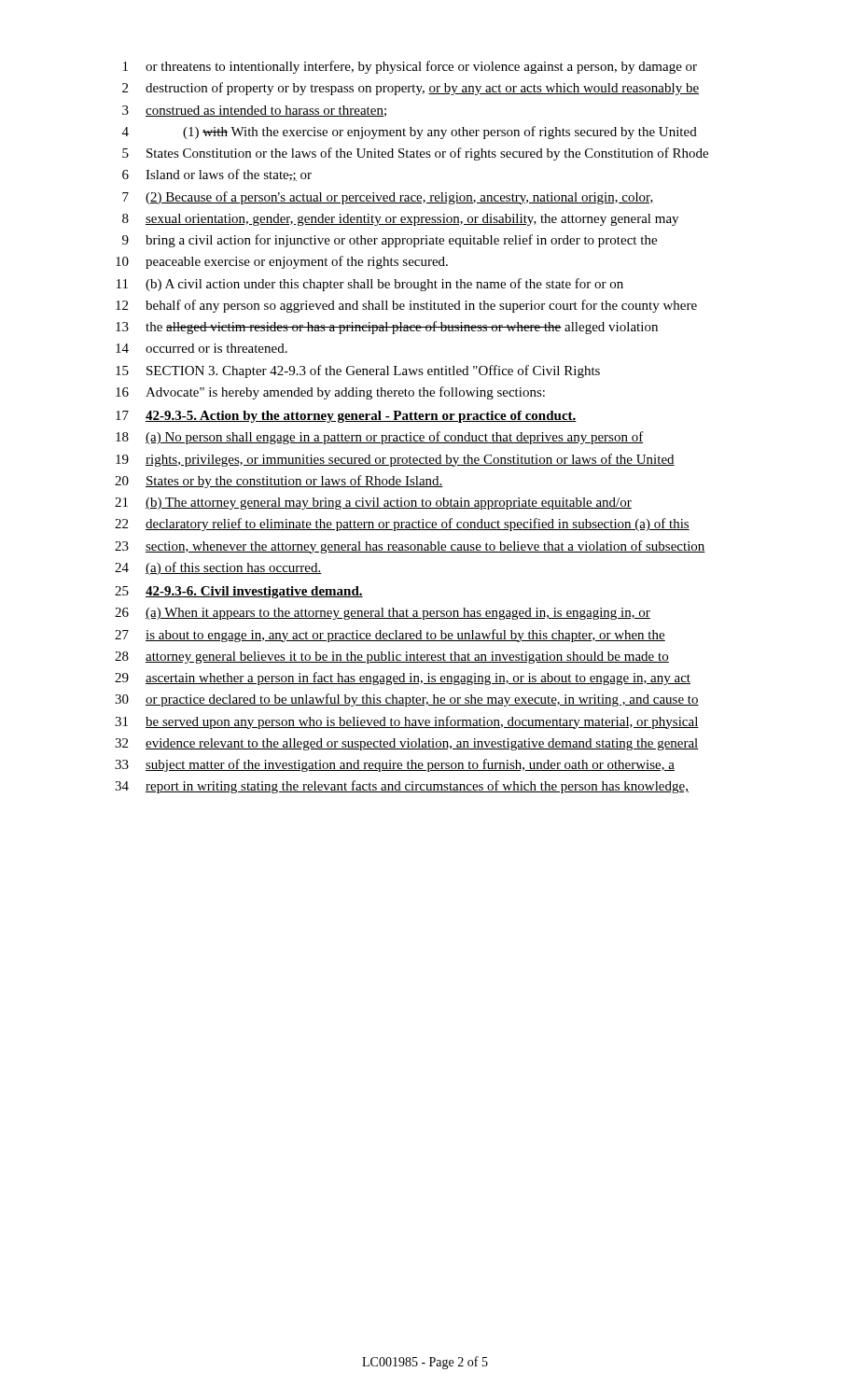
Task: Find the list item that reads "4 (1) with"
Action: (x=425, y=132)
